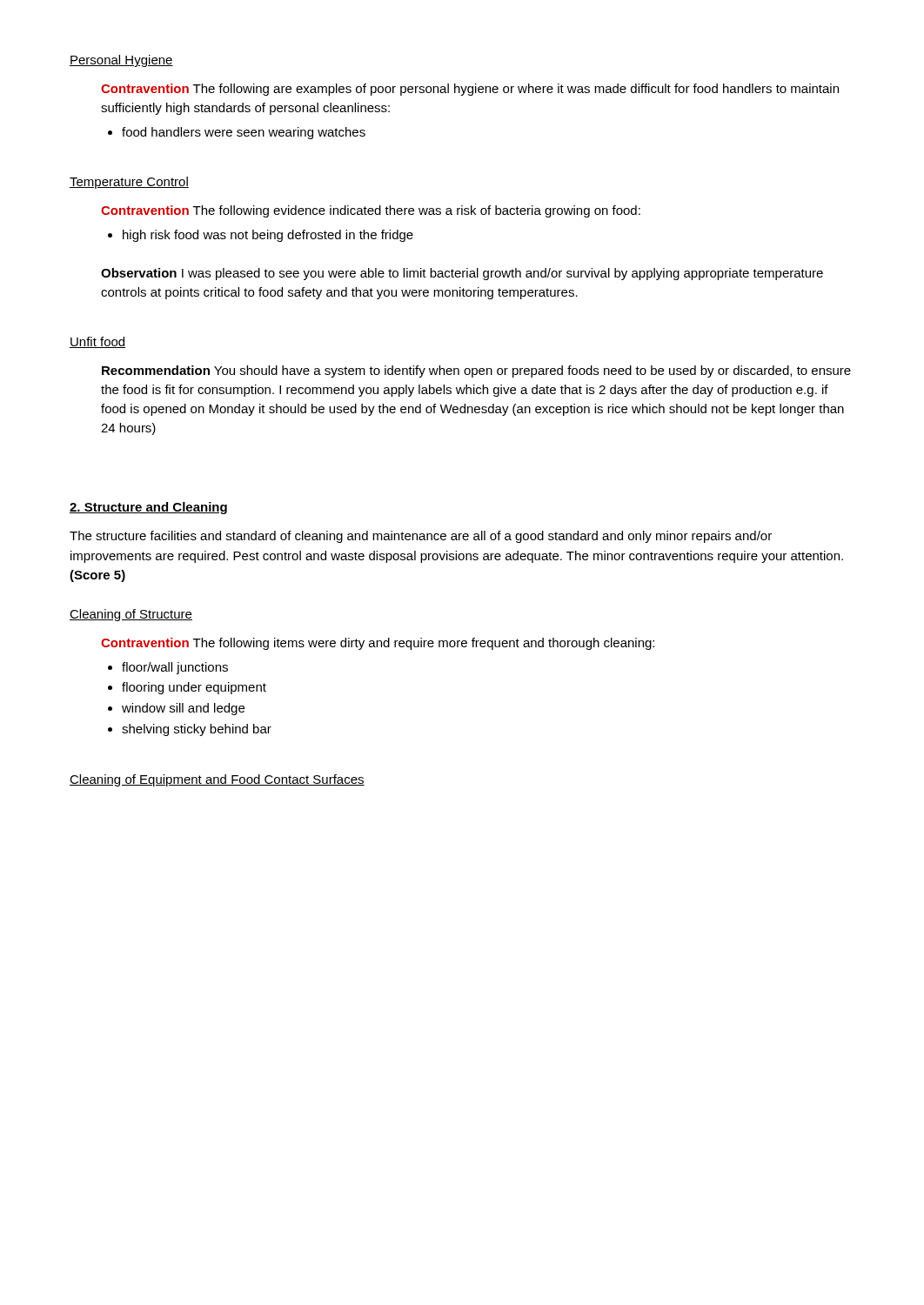Find the text starting "Contravention The following evidence"
The width and height of the screenshot is (924, 1305).
[x=478, y=224]
